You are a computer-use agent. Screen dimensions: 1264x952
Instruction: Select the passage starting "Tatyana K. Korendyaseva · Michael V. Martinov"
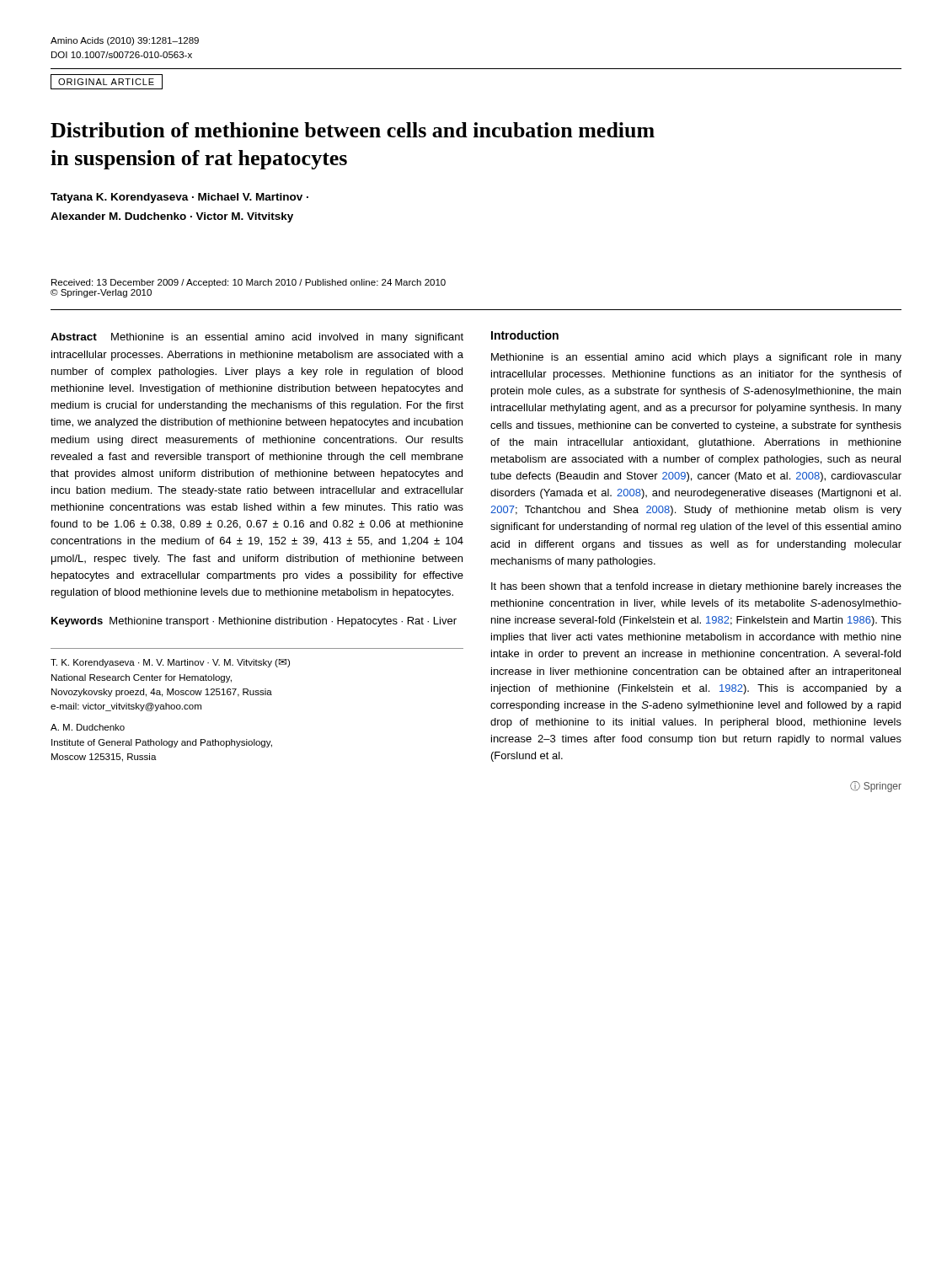pyautogui.click(x=180, y=206)
